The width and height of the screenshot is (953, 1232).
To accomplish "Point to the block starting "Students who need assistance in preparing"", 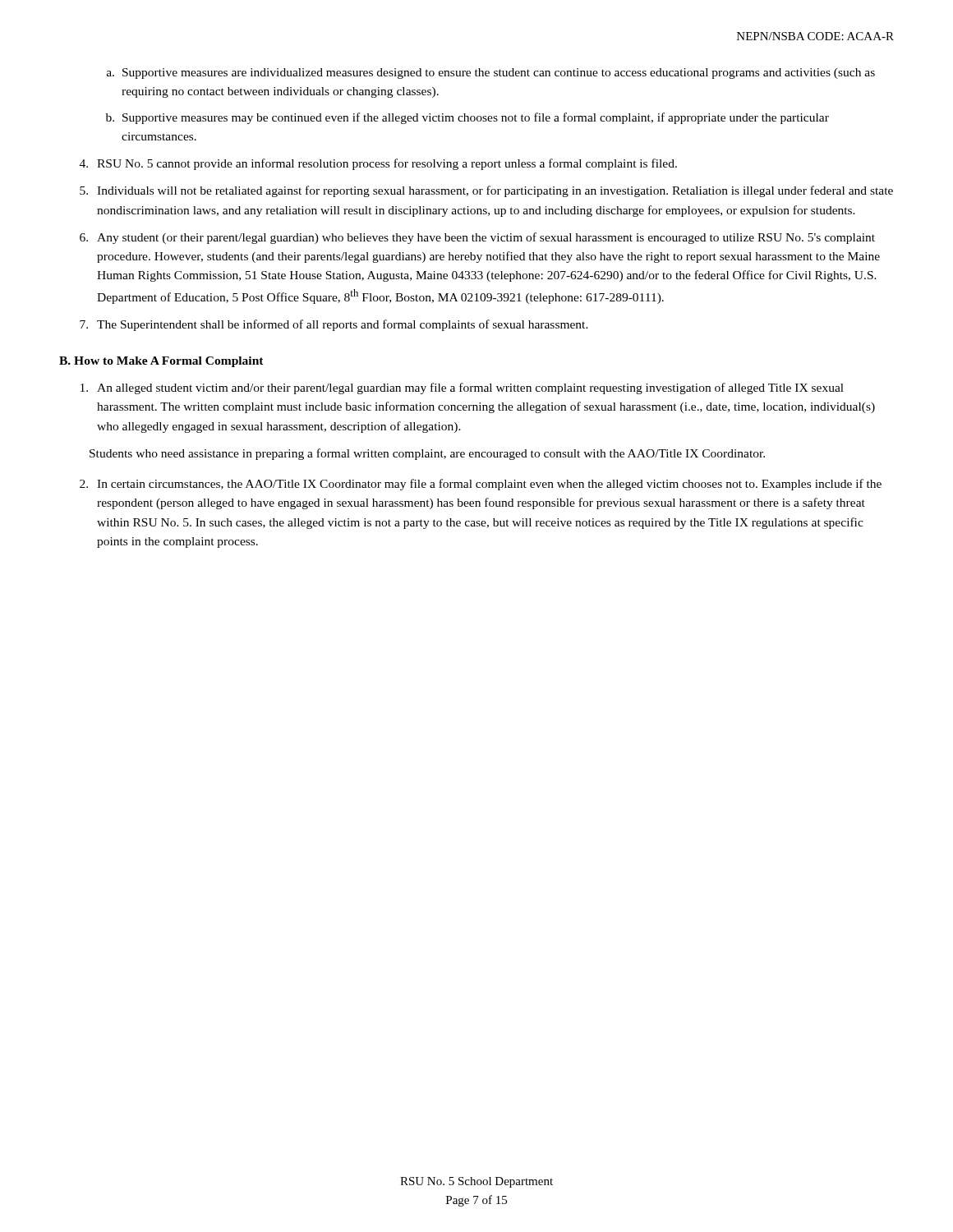I will click(x=427, y=453).
